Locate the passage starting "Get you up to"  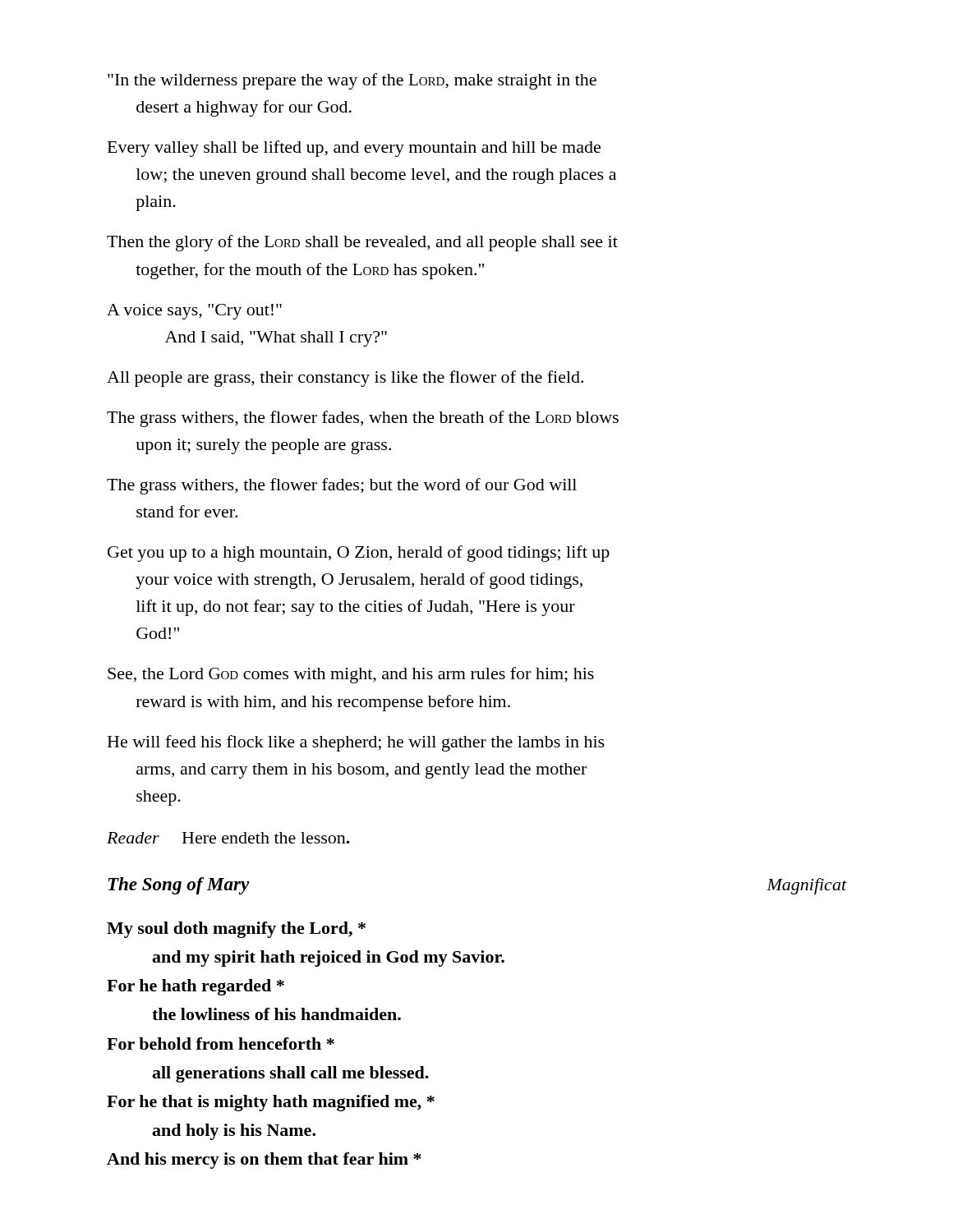click(476, 593)
